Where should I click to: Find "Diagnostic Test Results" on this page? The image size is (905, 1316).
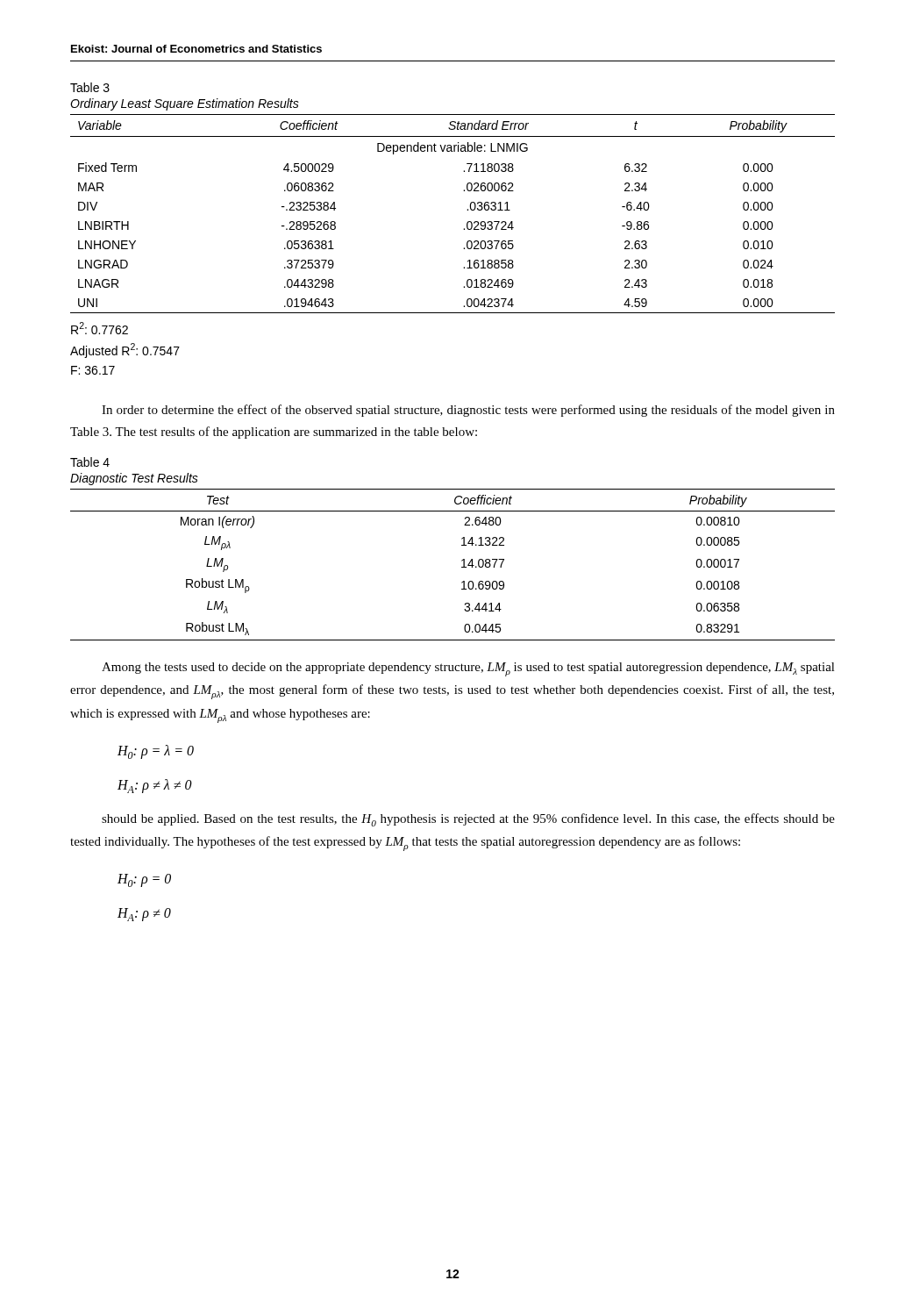tap(134, 478)
